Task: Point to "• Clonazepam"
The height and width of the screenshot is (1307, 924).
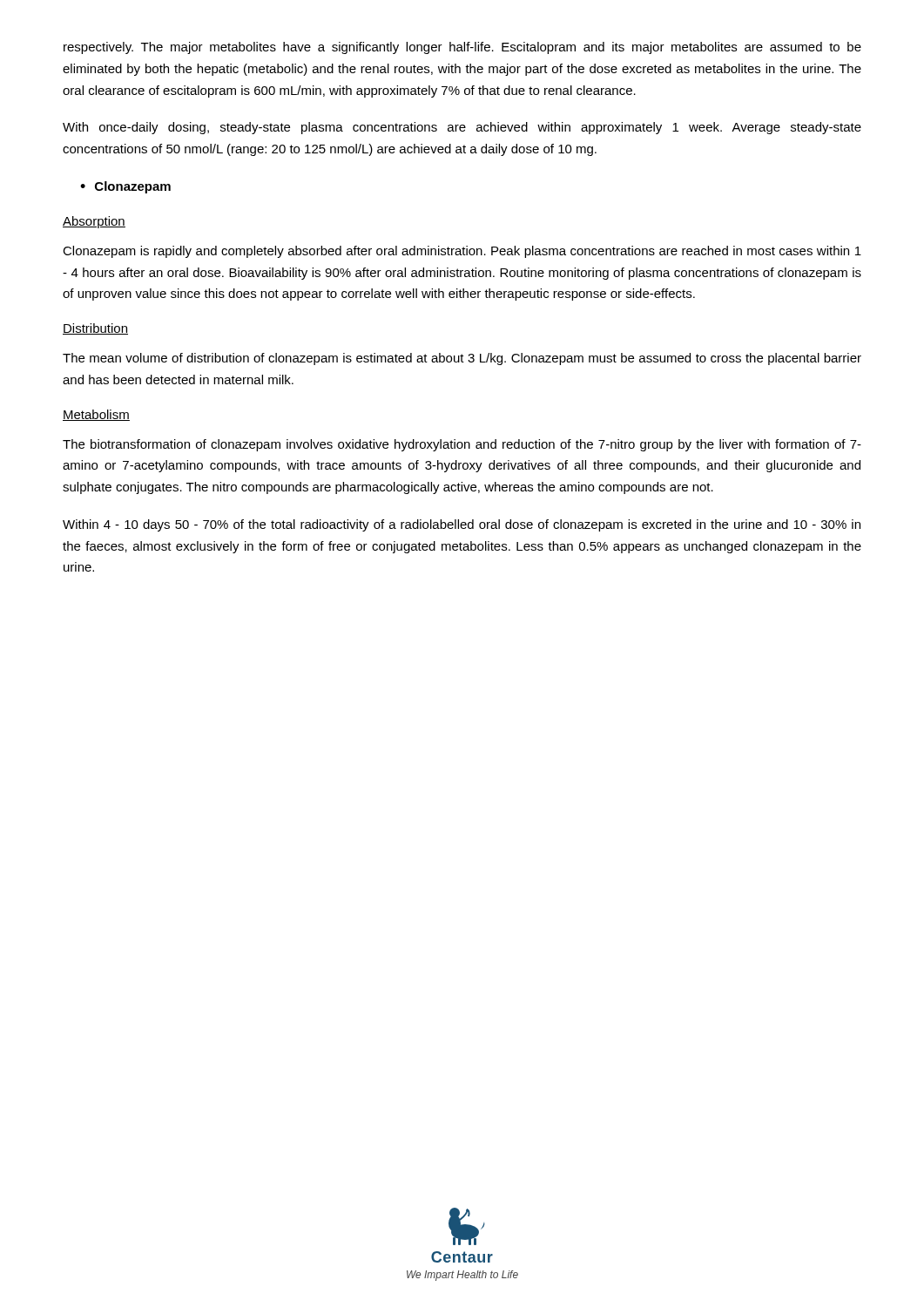Action: click(x=126, y=187)
